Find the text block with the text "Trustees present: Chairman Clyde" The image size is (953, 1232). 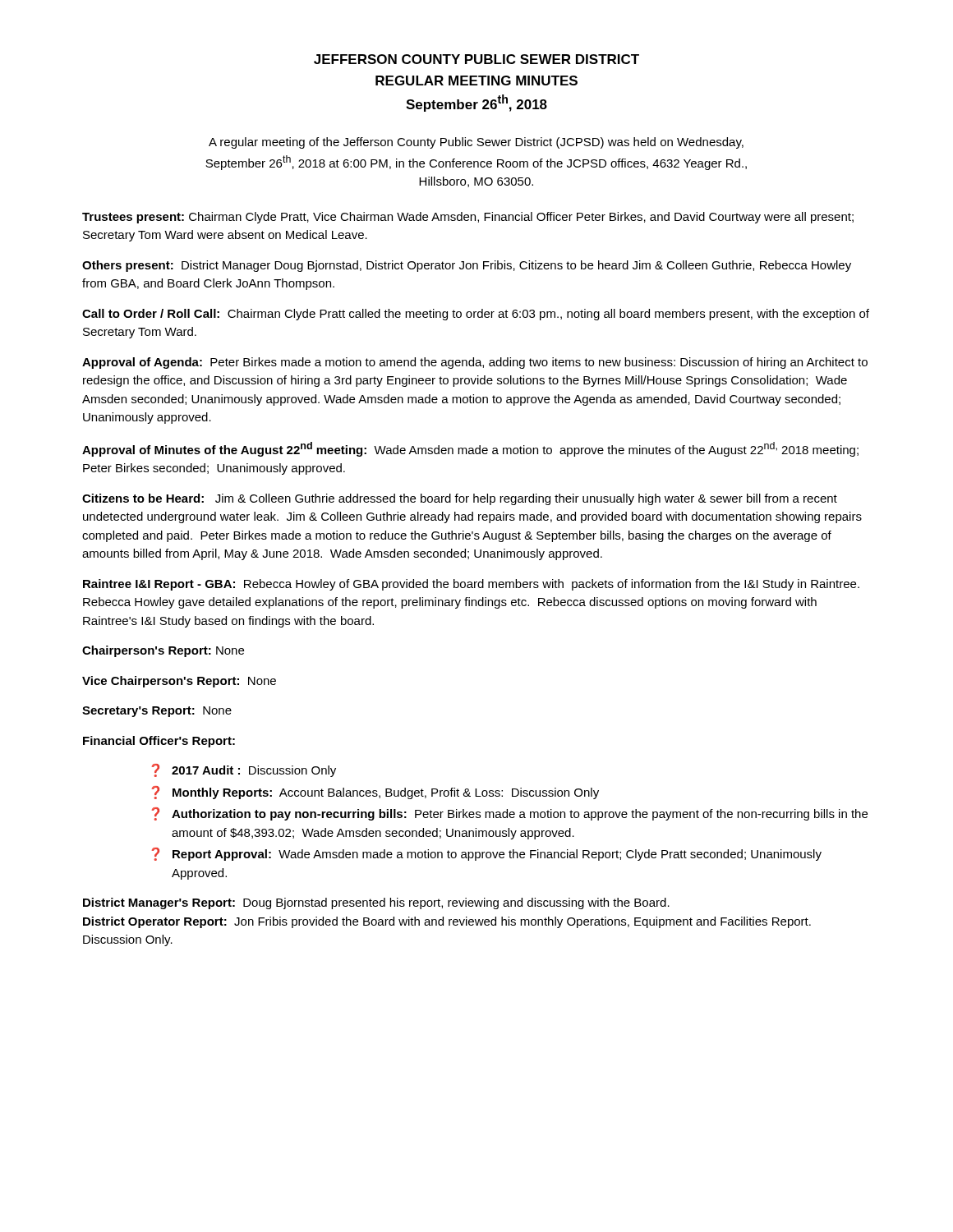(x=476, y=226)
